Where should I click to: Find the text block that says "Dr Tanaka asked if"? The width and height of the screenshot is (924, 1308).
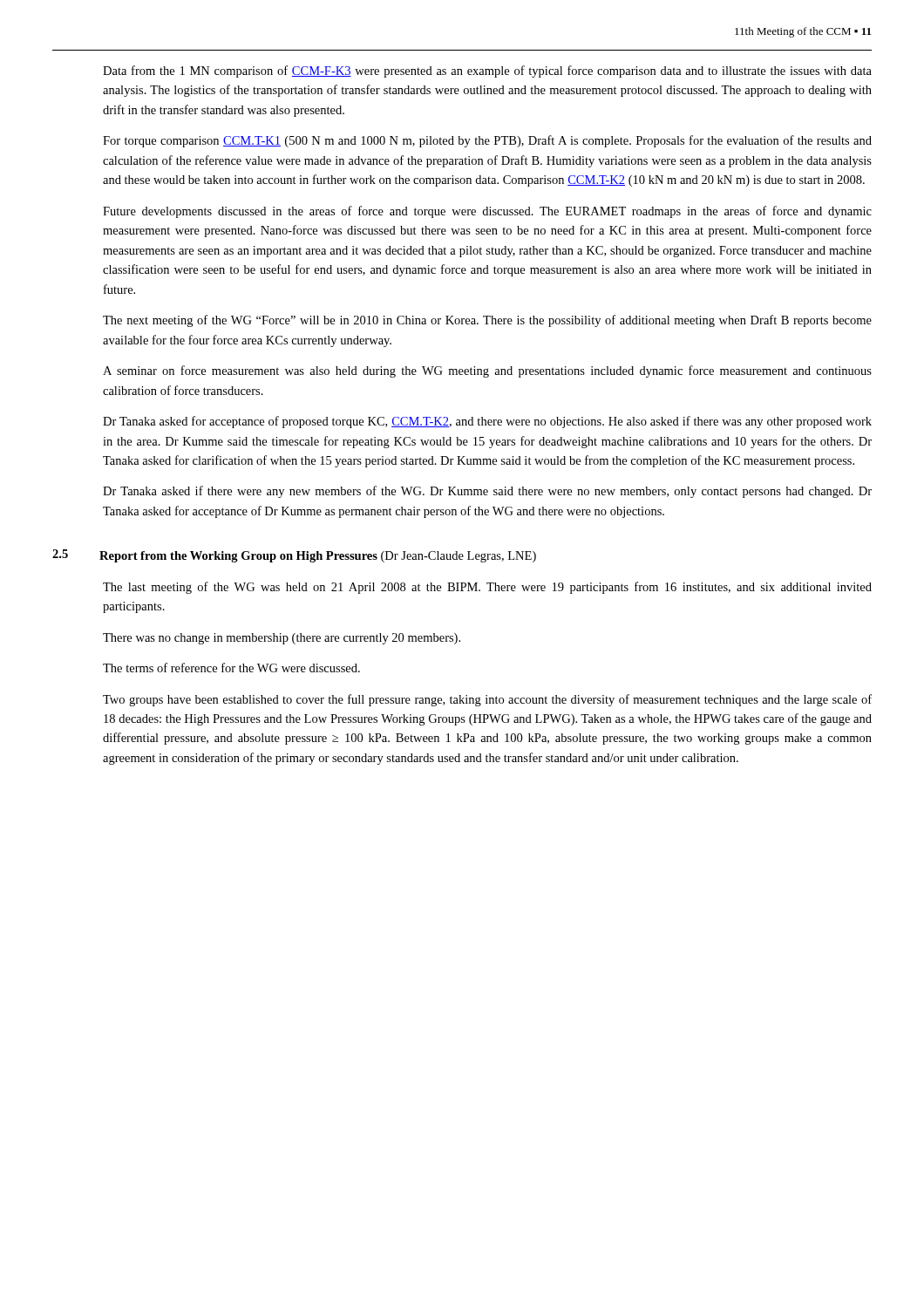tap(487, 501)
